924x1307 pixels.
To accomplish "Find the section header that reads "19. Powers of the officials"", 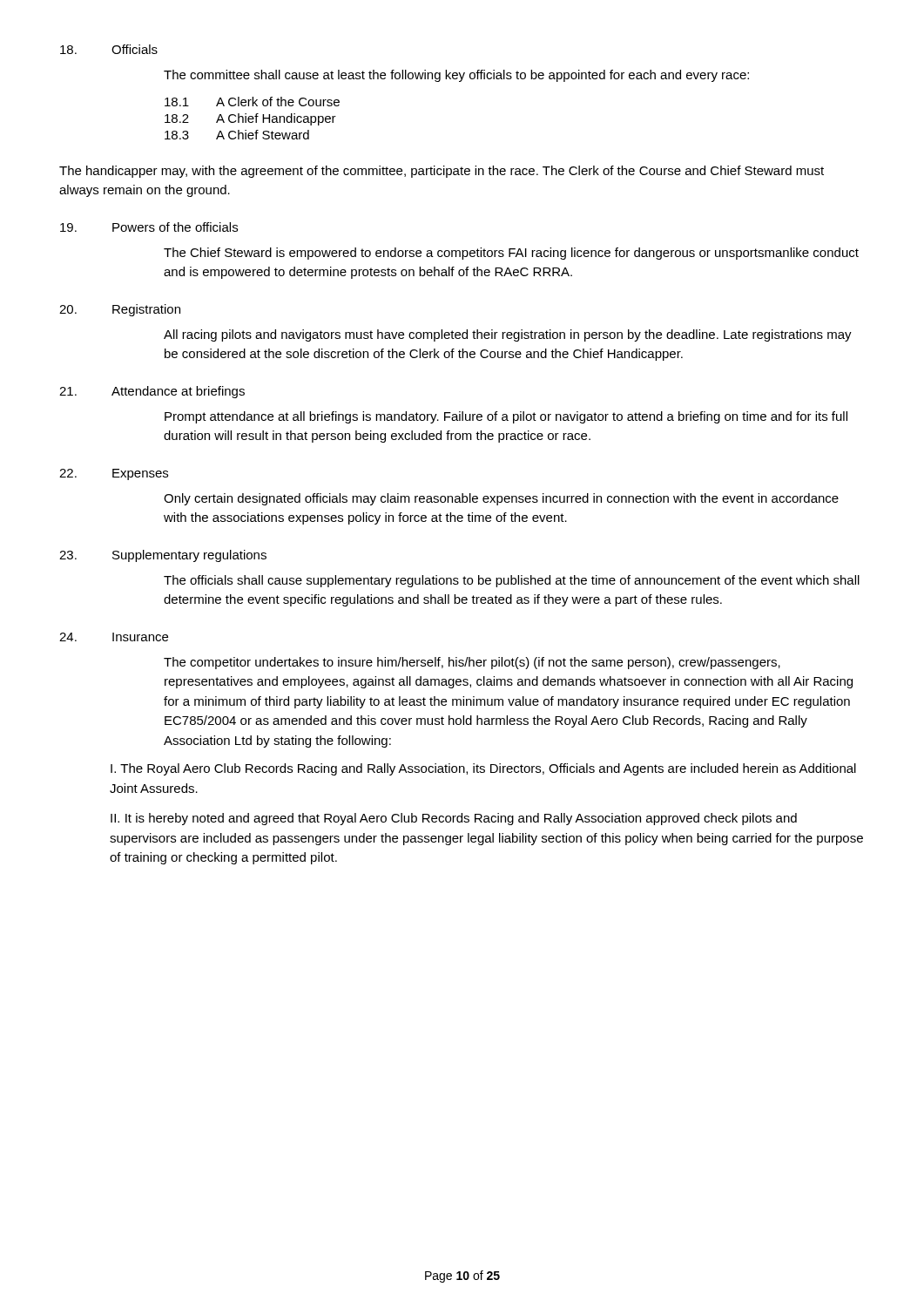I will tap(149, 227).
